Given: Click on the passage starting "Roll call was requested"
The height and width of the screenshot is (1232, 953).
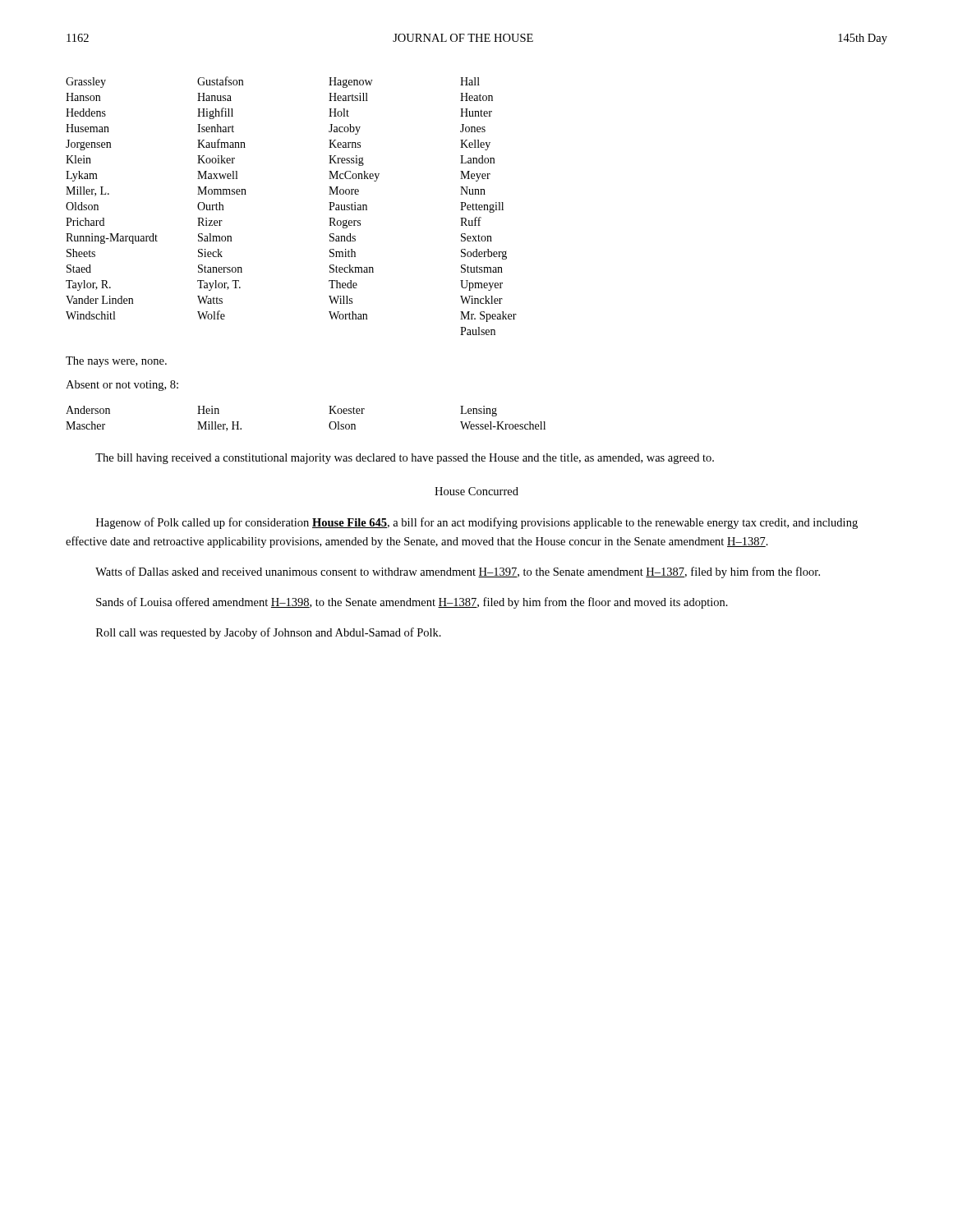Looking at the screenshot, I should tap(269, 632).
